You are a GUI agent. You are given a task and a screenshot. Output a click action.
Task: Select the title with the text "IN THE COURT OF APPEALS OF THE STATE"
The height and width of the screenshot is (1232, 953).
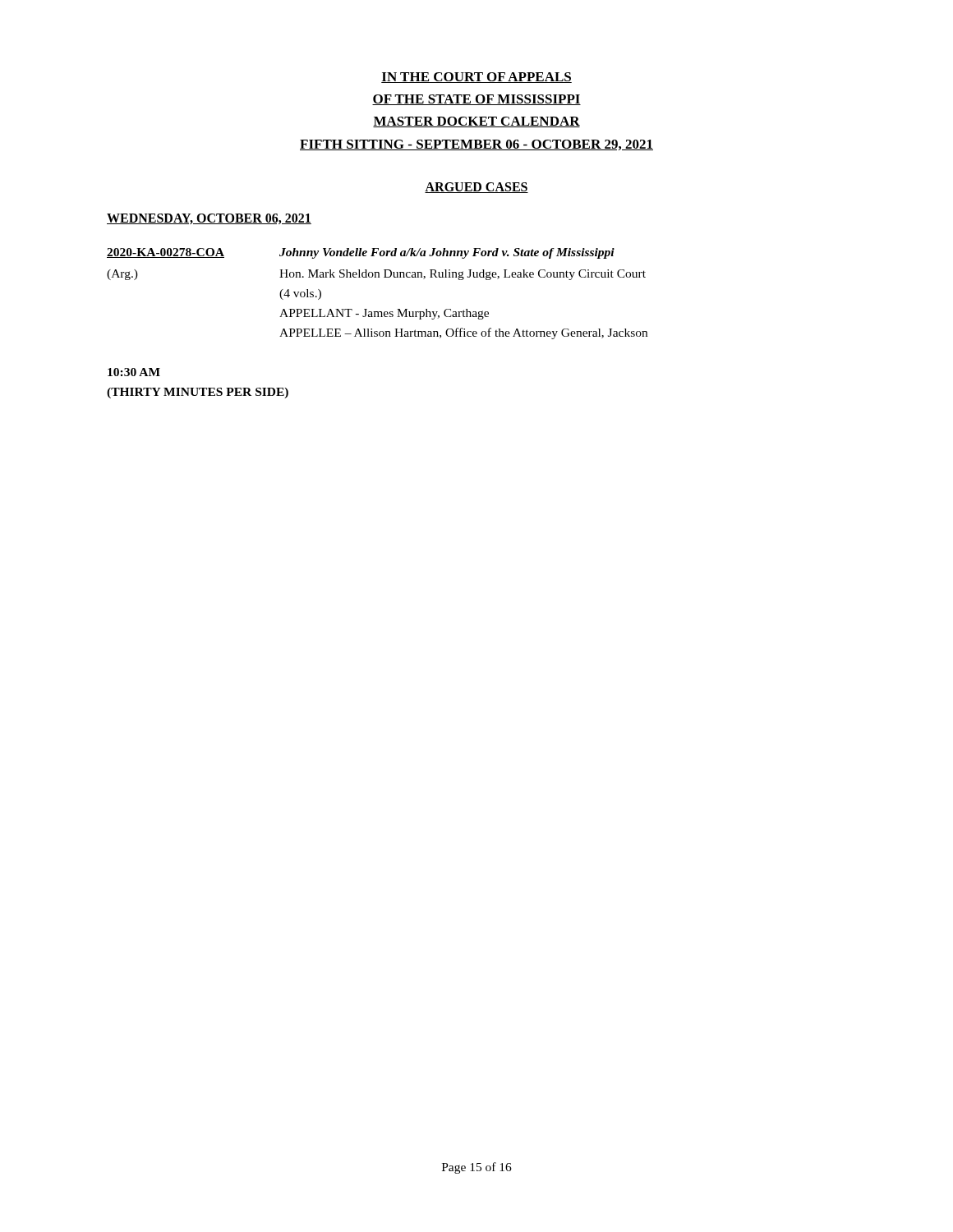(x=476, y=110)
